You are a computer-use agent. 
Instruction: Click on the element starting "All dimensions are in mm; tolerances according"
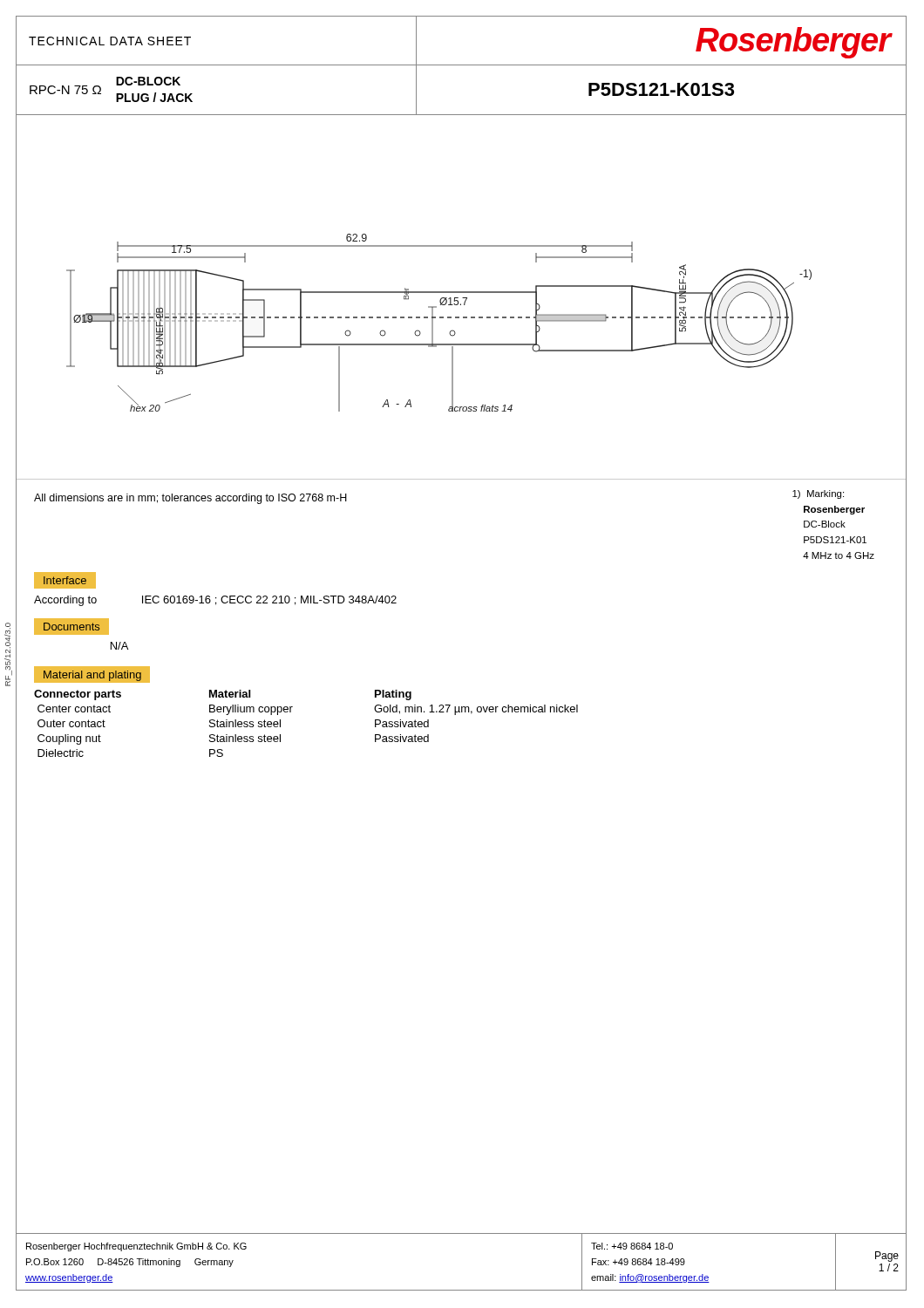(x=191, y=498)
